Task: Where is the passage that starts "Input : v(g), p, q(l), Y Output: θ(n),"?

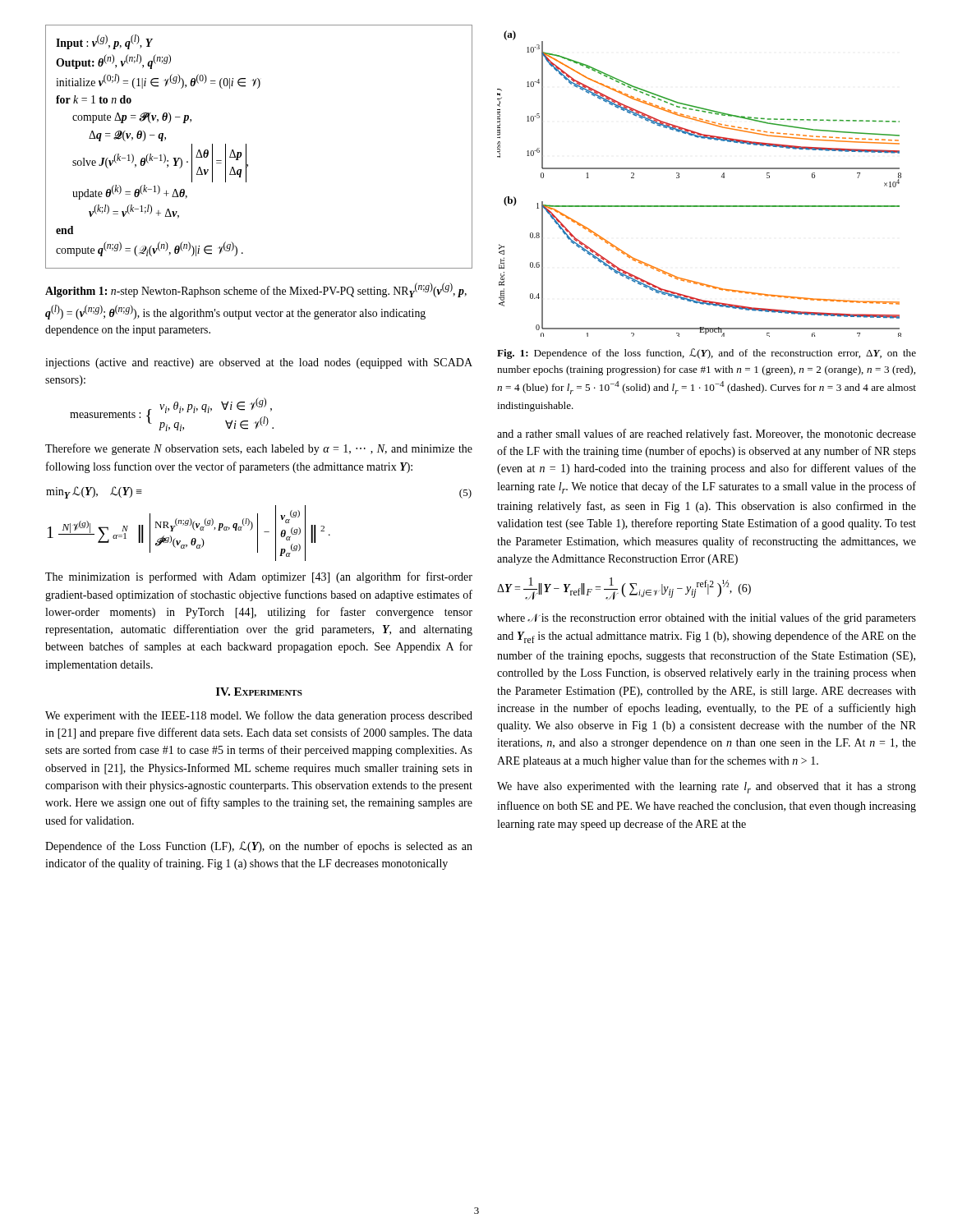Action: (x=104, y=42)
